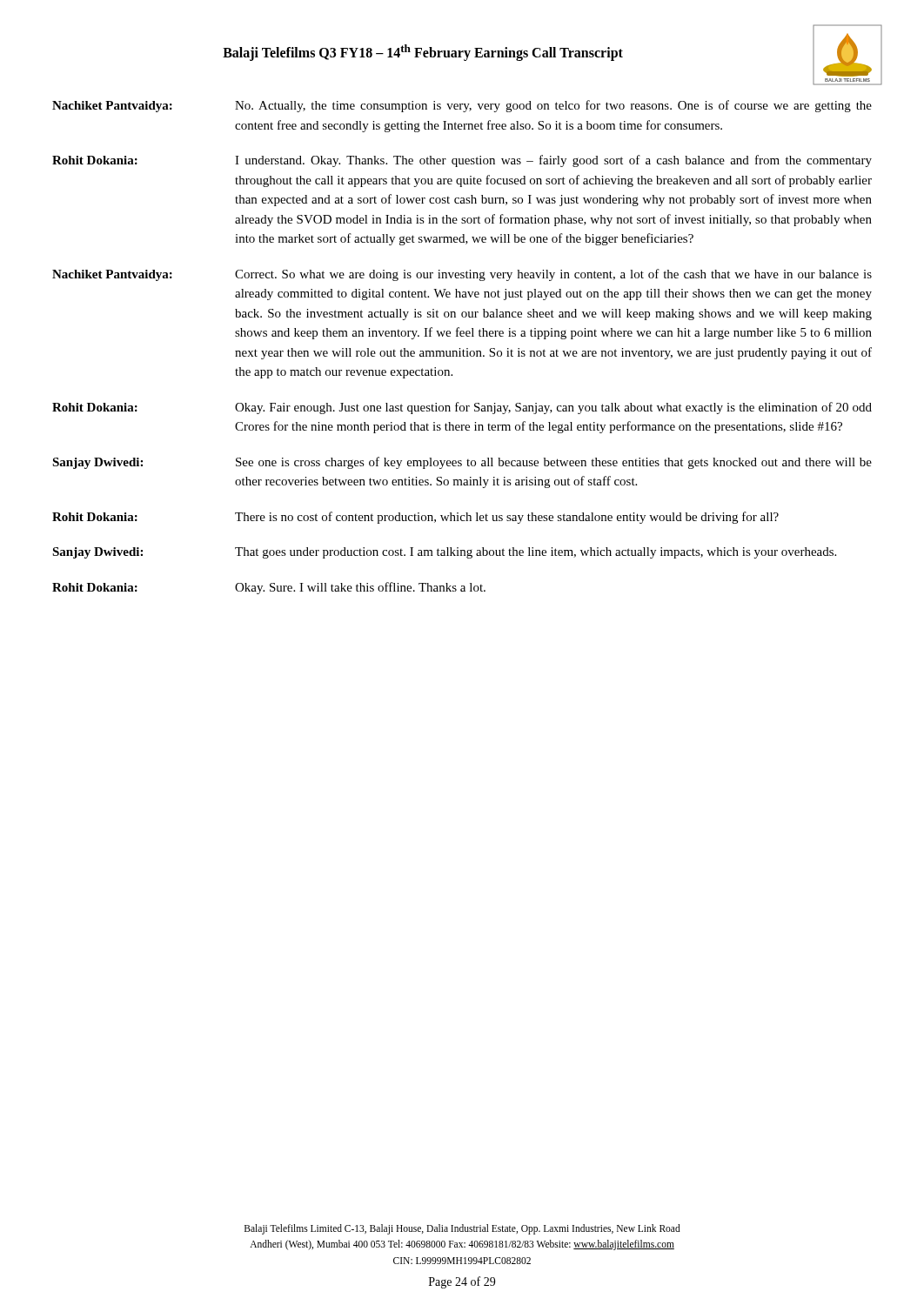Locate the element starting "Rohit Dokania: There is no cost of content"
This screenshot has width=924, height=1305.
click(462, 517)
